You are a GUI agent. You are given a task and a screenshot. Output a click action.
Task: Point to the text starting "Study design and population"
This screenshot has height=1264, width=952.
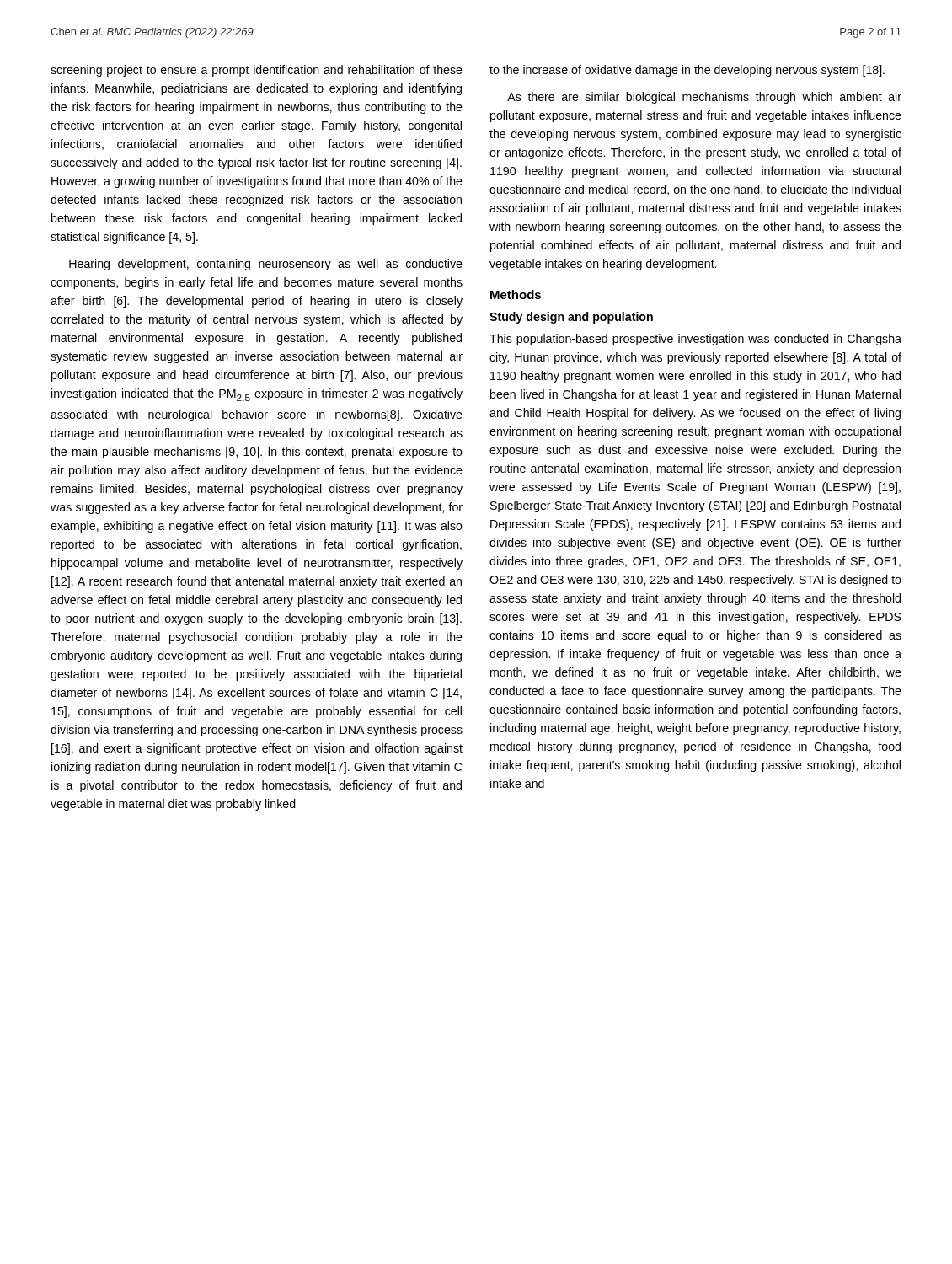[571, 317]
